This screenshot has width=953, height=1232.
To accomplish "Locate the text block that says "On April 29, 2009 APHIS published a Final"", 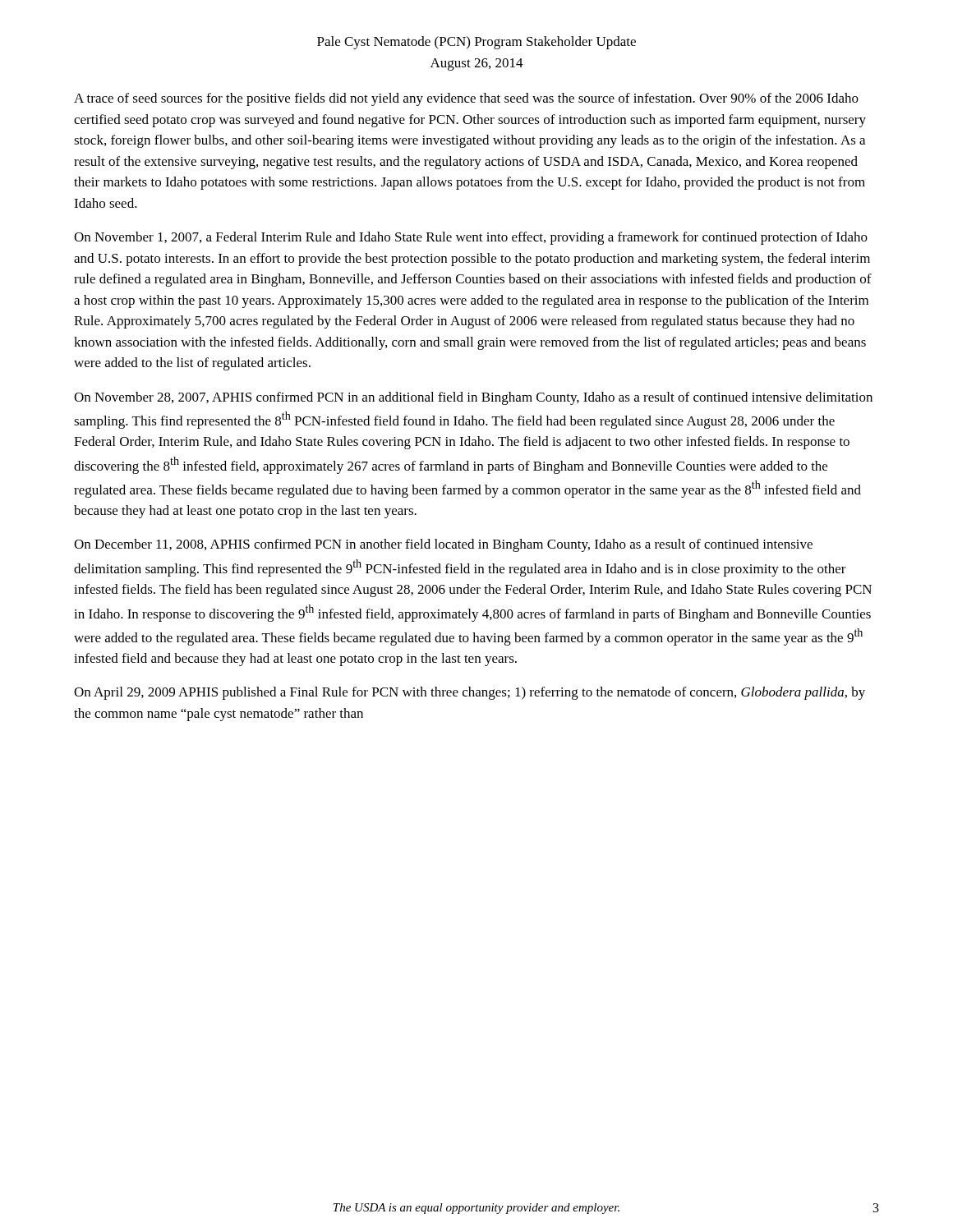I will point(470,703).
